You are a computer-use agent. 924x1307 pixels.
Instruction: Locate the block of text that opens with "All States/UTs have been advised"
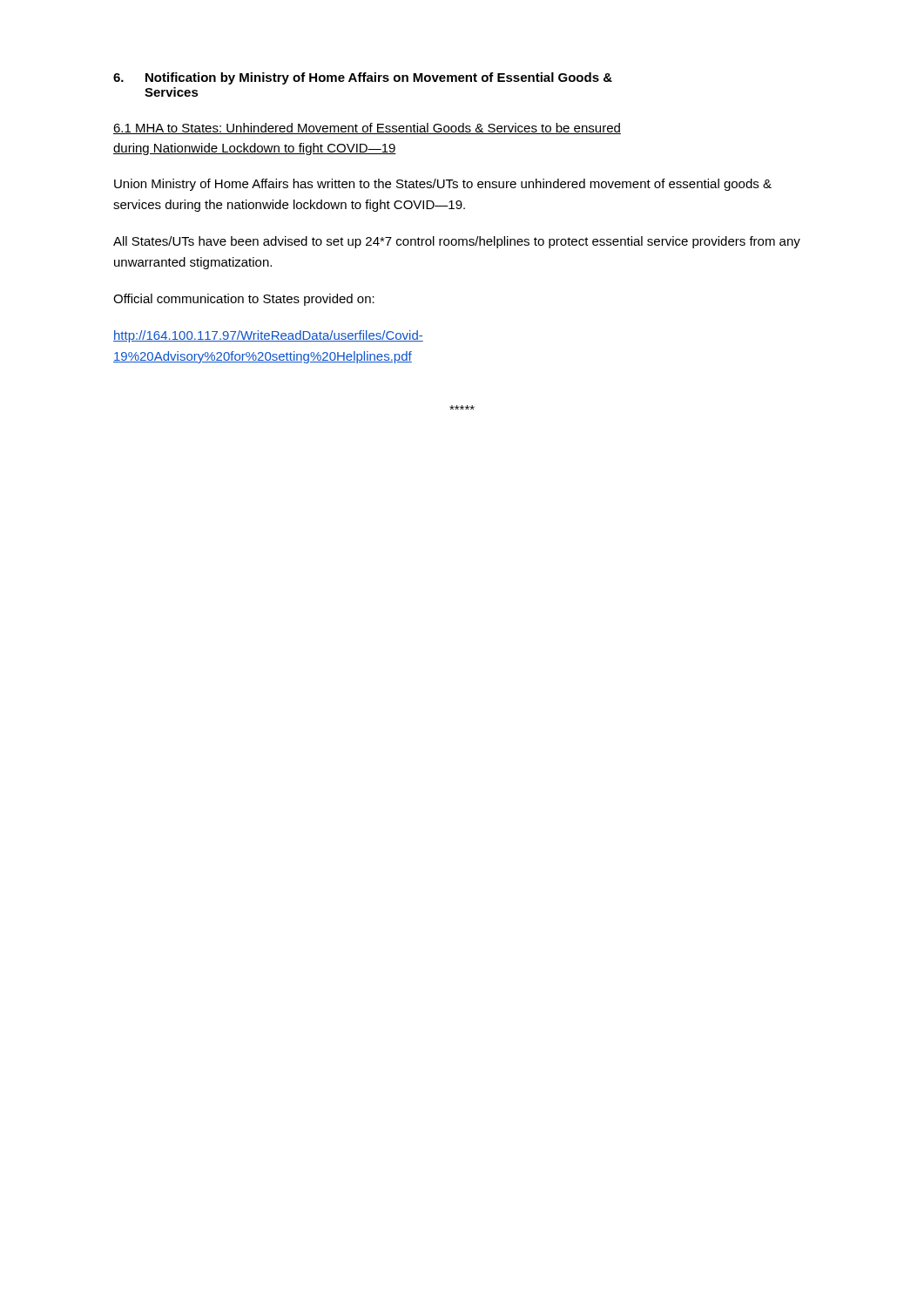457,251
